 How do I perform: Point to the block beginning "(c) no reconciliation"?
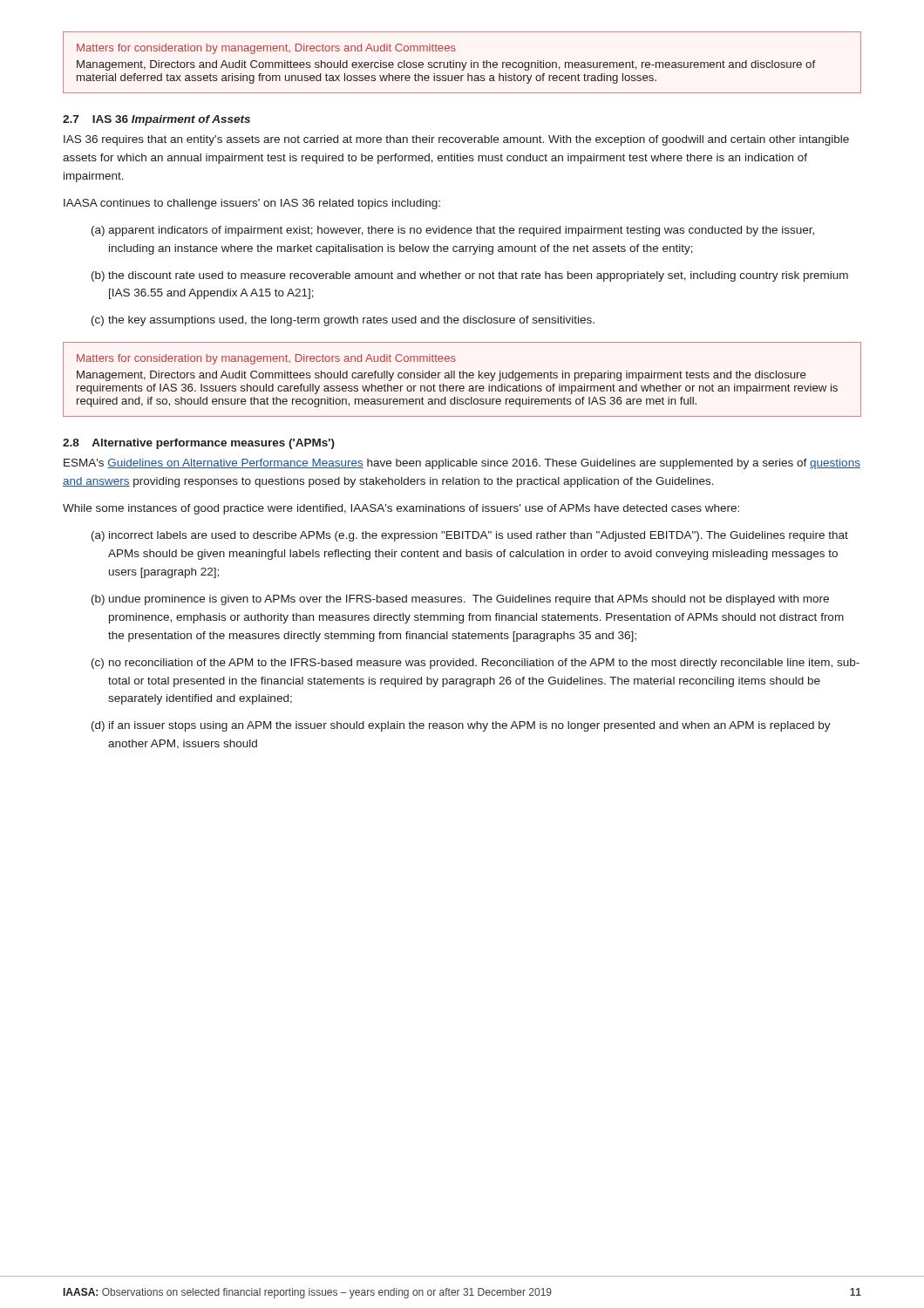click(462, 681)
